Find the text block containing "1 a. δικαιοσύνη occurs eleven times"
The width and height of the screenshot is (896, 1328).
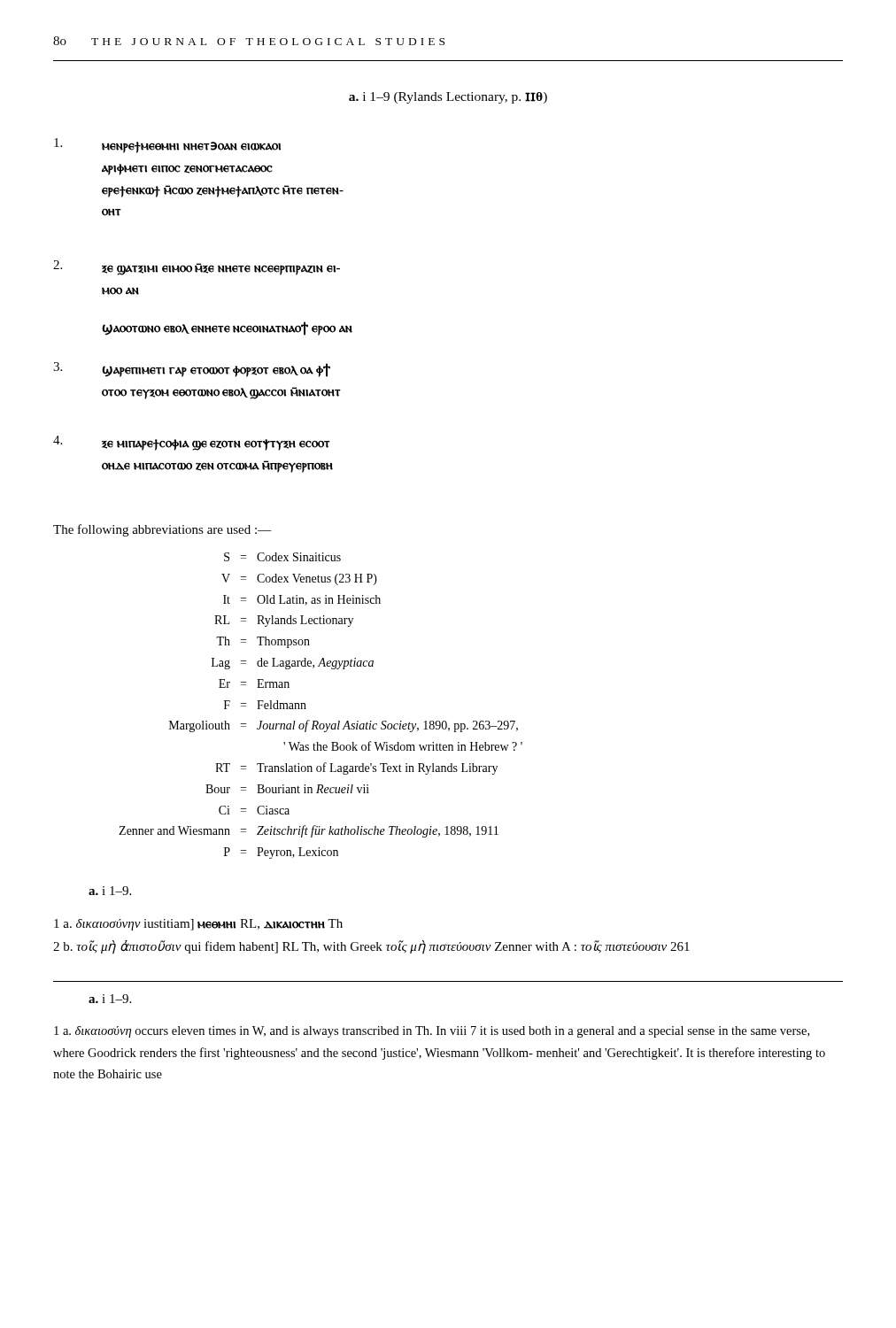pyautogui.click(x=439, y=1052)
